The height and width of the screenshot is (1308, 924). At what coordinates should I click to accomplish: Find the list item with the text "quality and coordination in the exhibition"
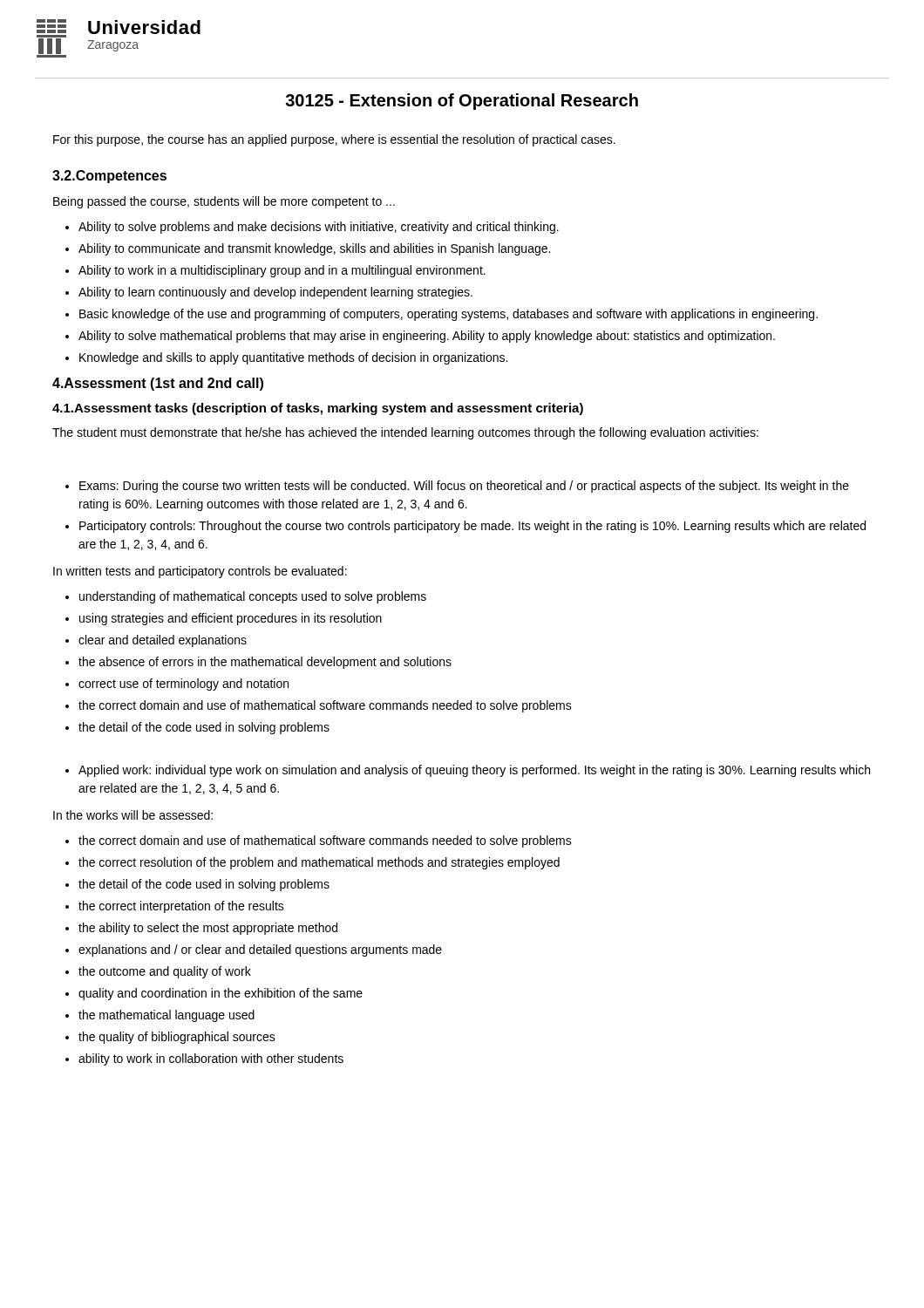(221, 993)
